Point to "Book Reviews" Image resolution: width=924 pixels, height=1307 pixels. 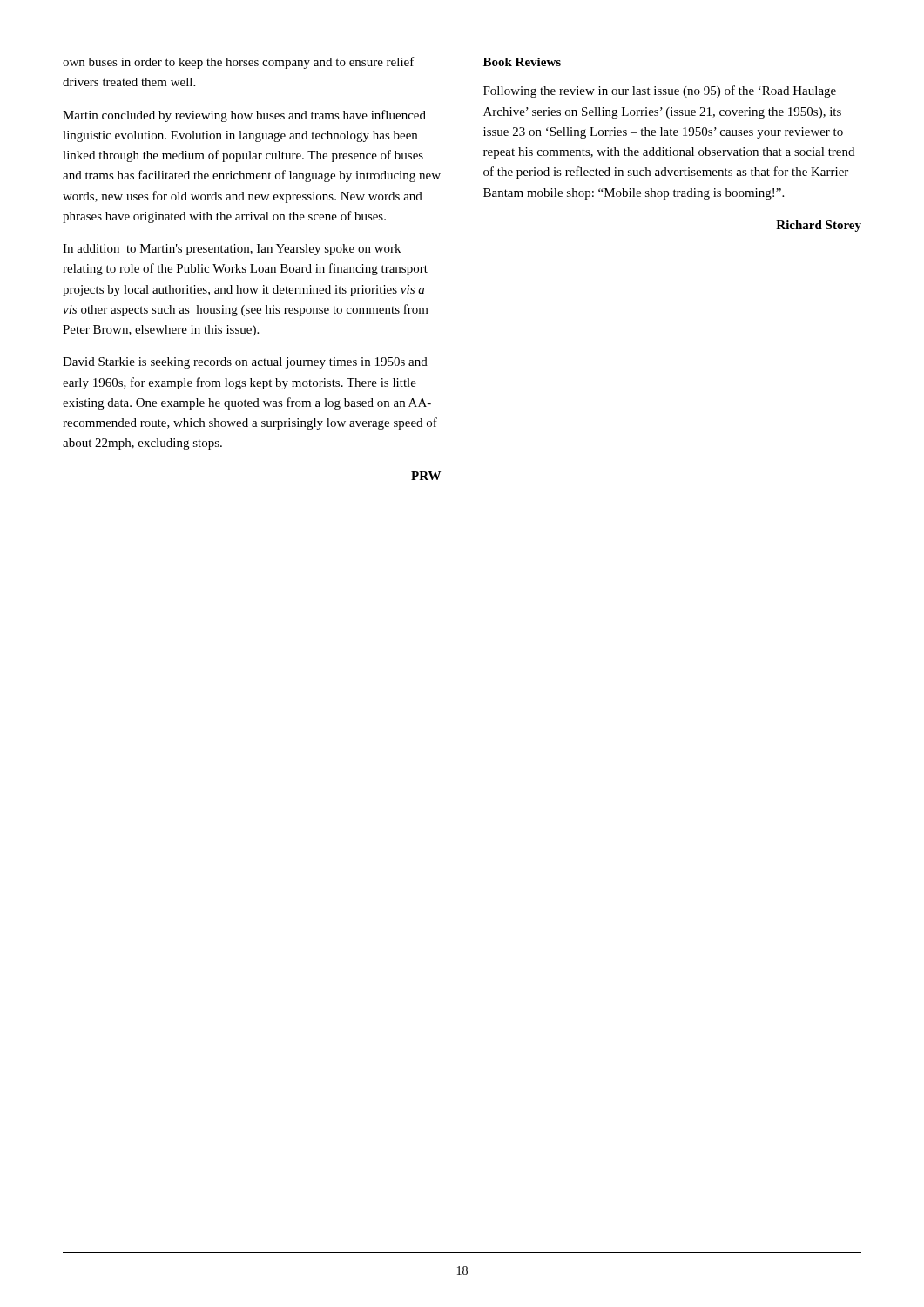522,62
